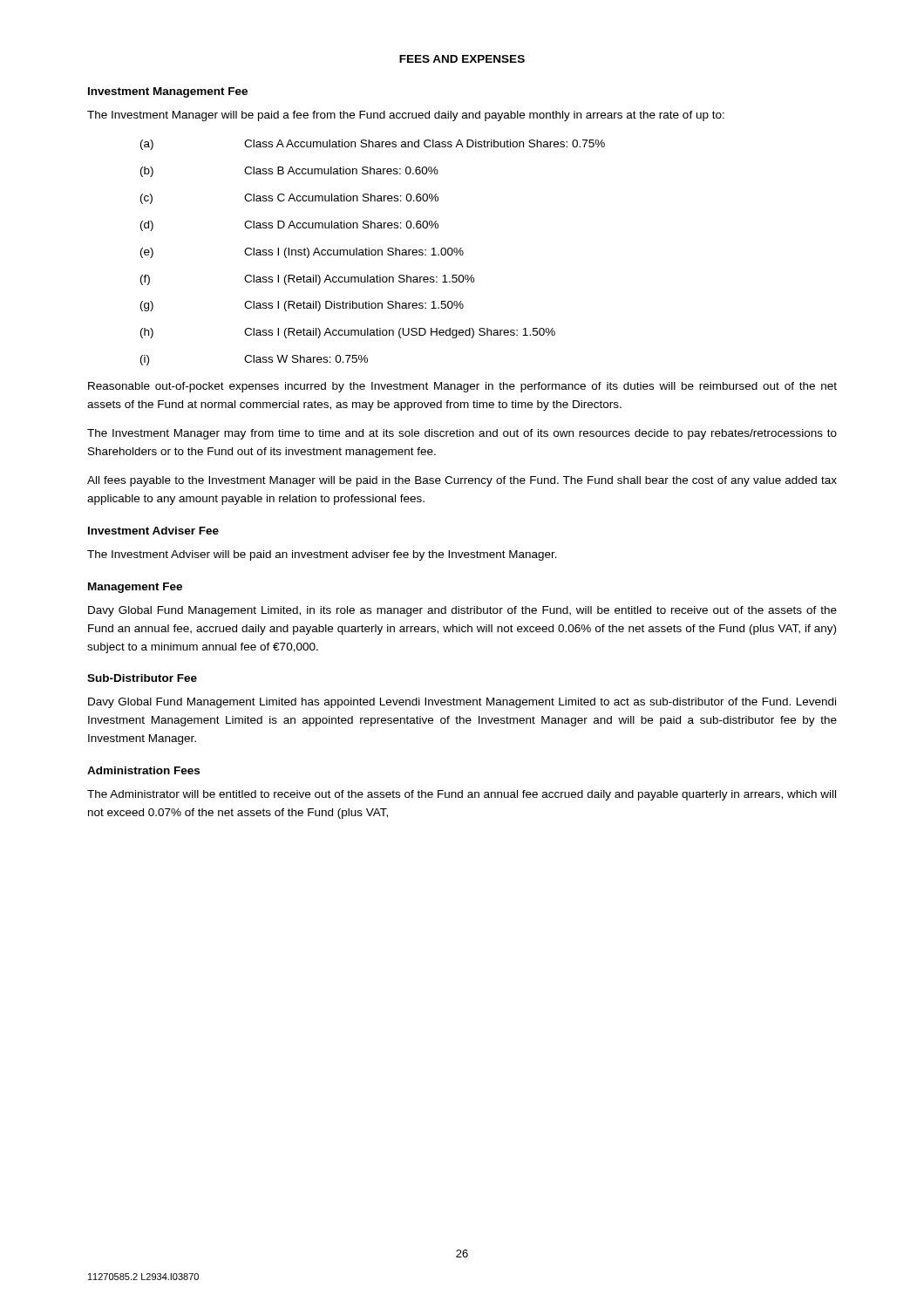
Task: Find the title that reads "FEES AND EXPENSES"
Action: (462, 59)
